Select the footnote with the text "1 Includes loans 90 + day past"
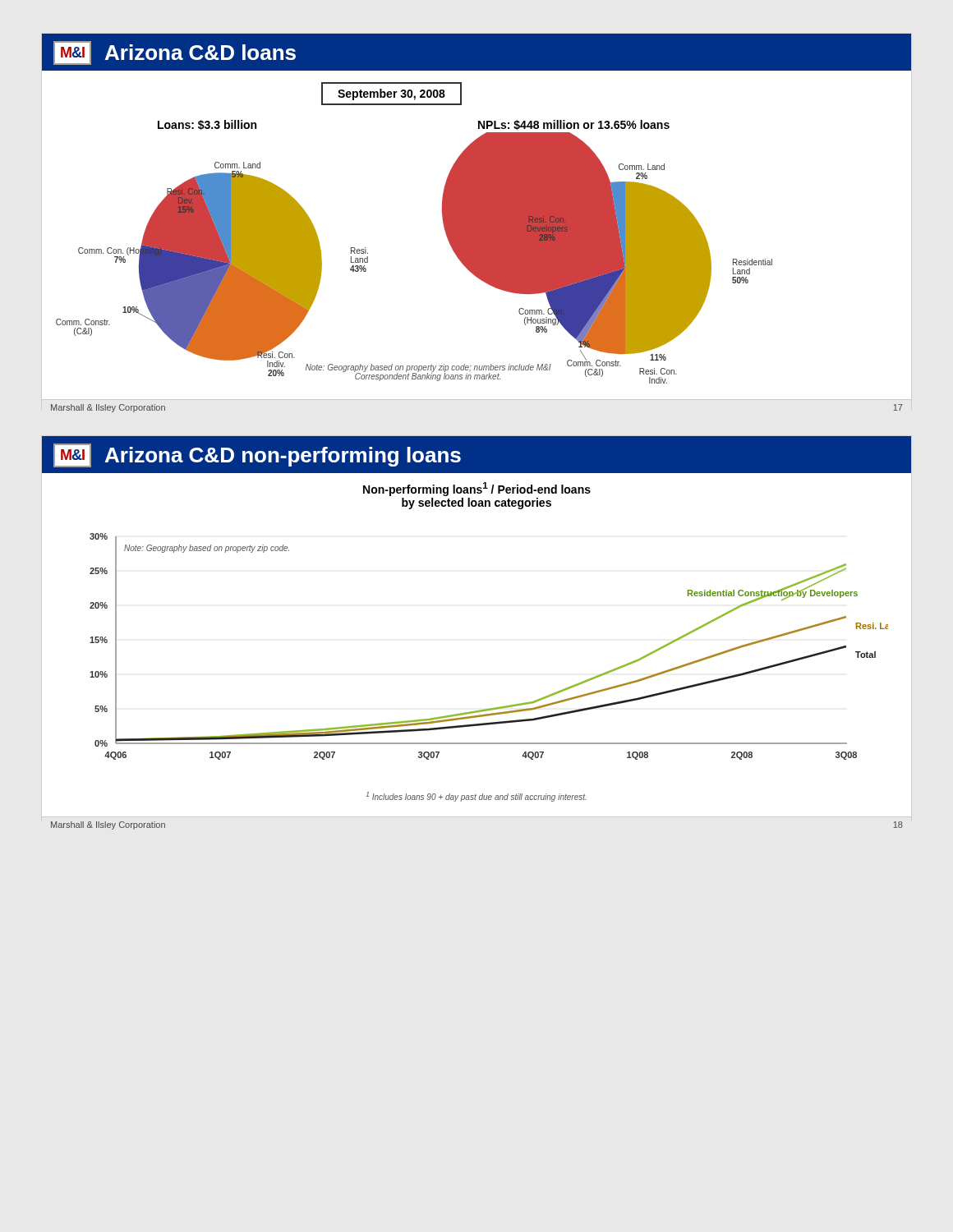Viewport: 953px width, 1232px height. 476,796
